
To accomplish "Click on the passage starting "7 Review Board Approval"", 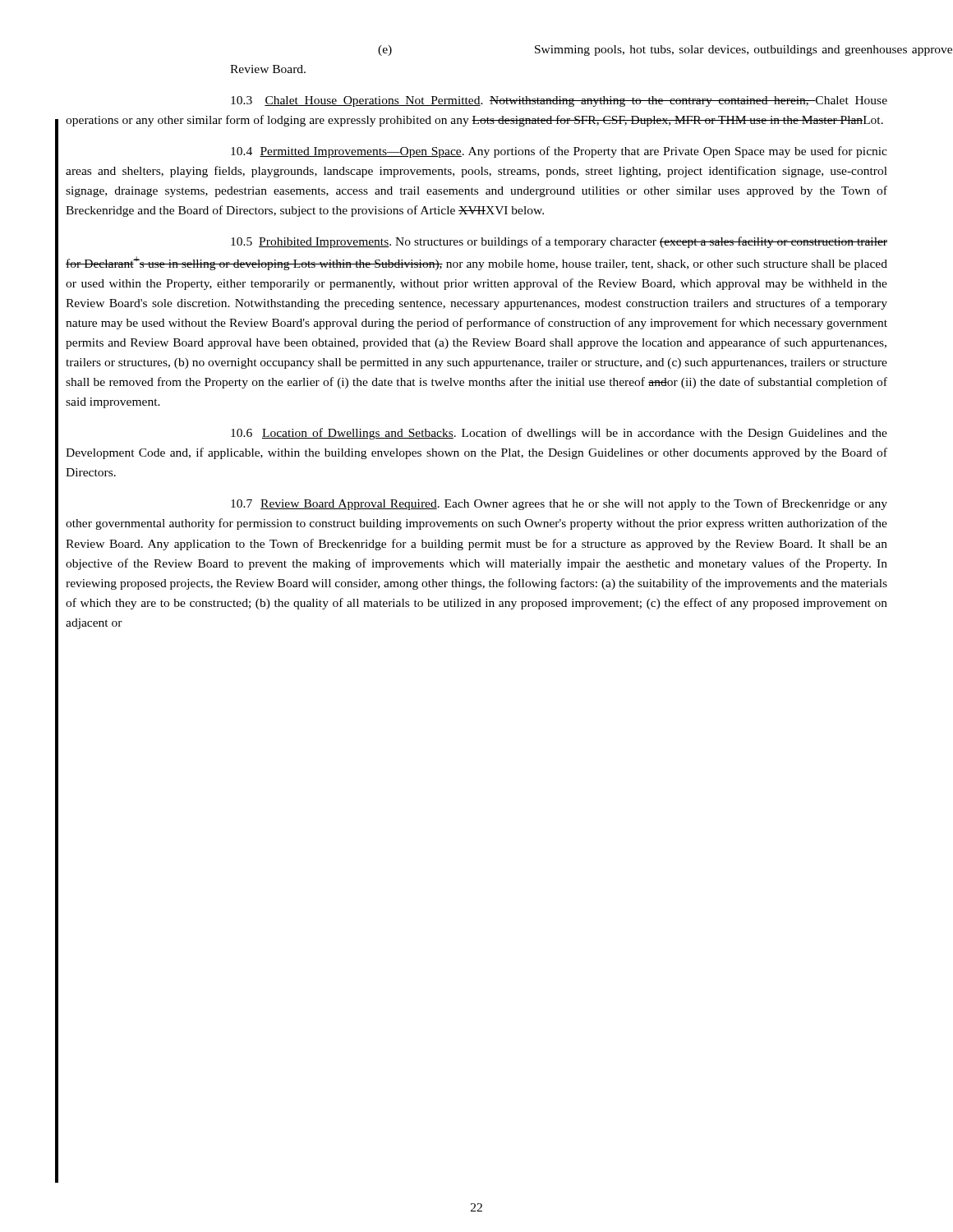I will coord(476,563).
